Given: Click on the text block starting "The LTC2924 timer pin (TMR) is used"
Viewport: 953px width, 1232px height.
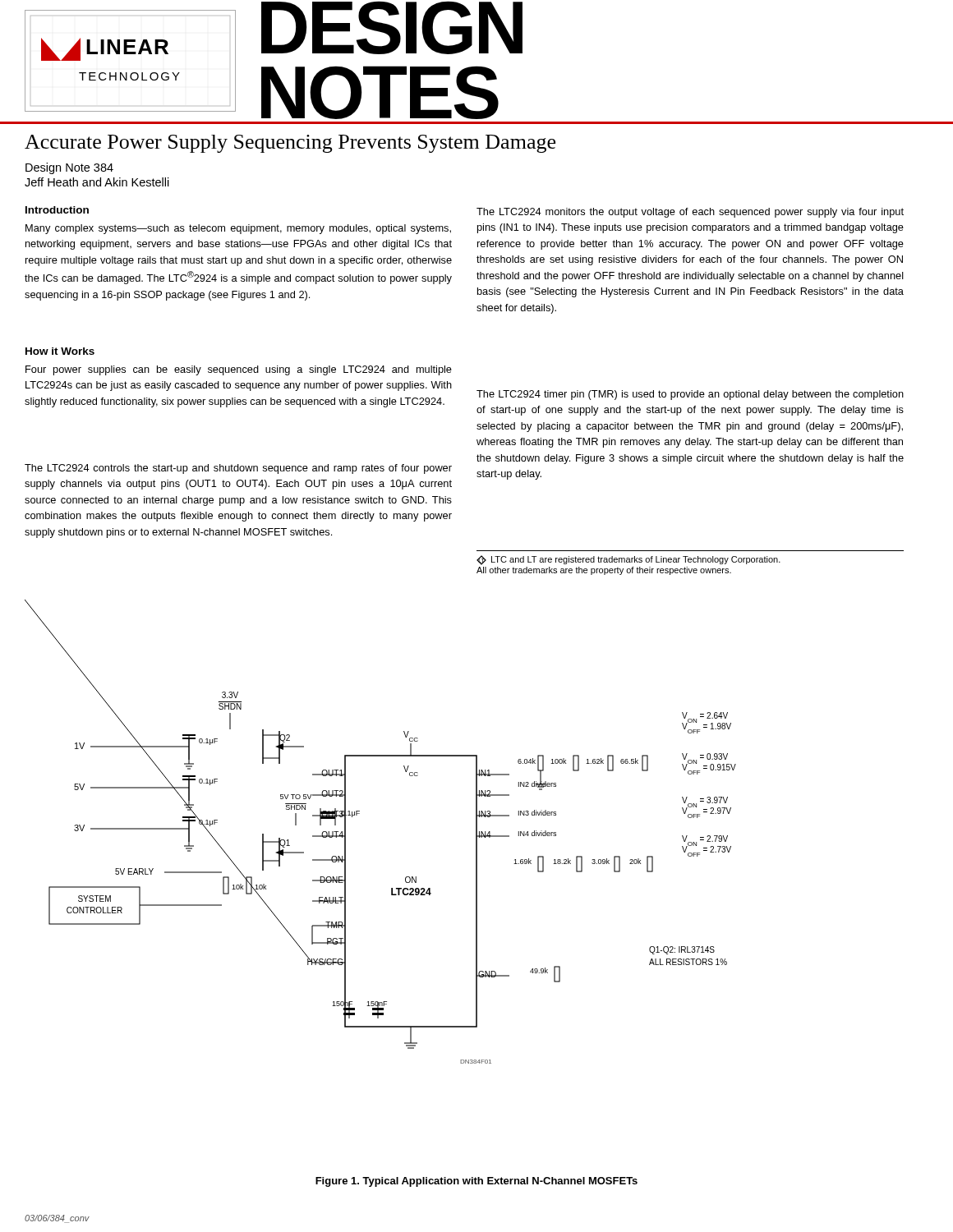Looking at the screenshot, I should coord(690,434).
